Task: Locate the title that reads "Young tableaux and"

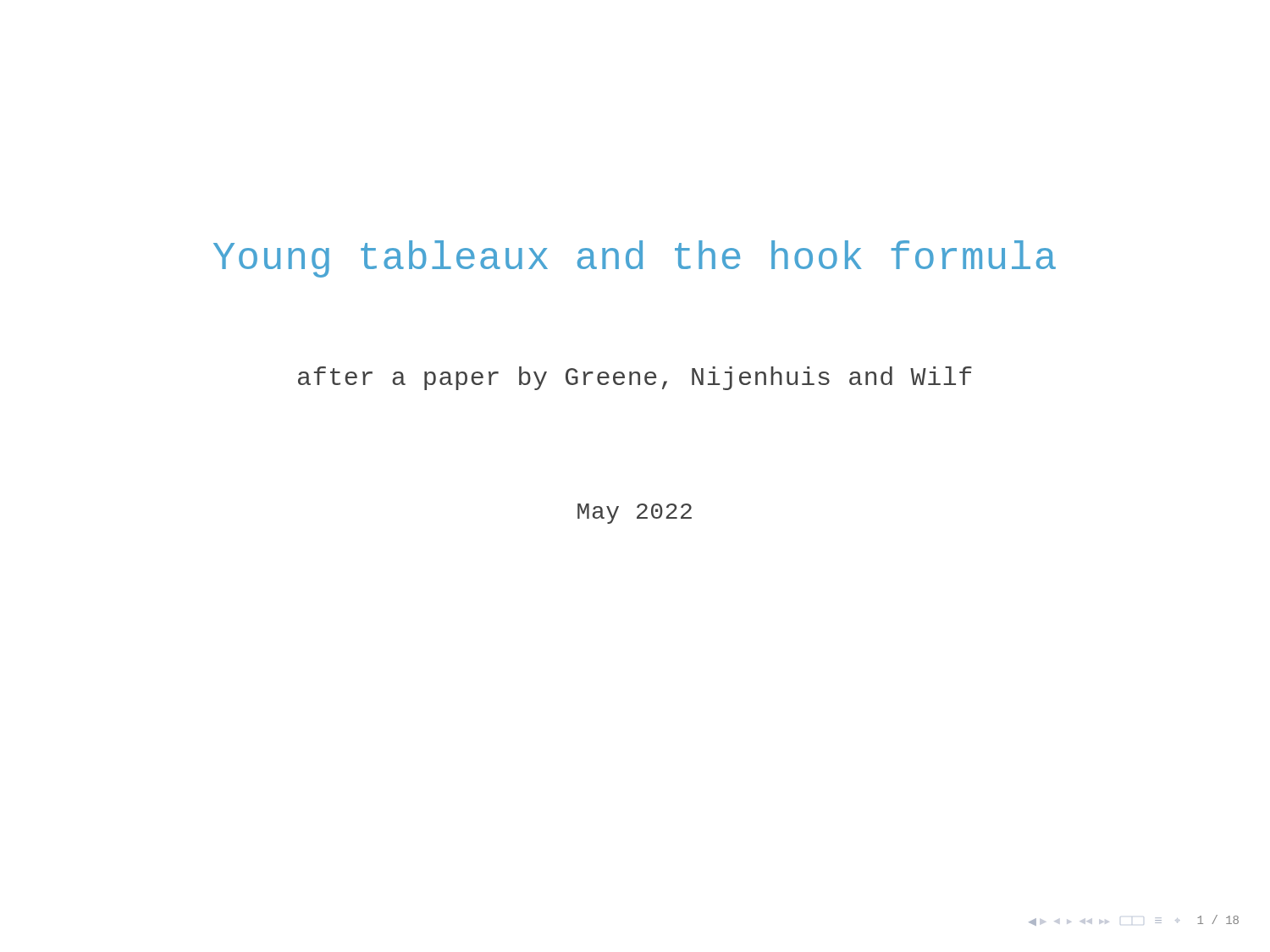Action: click(635, 259)
